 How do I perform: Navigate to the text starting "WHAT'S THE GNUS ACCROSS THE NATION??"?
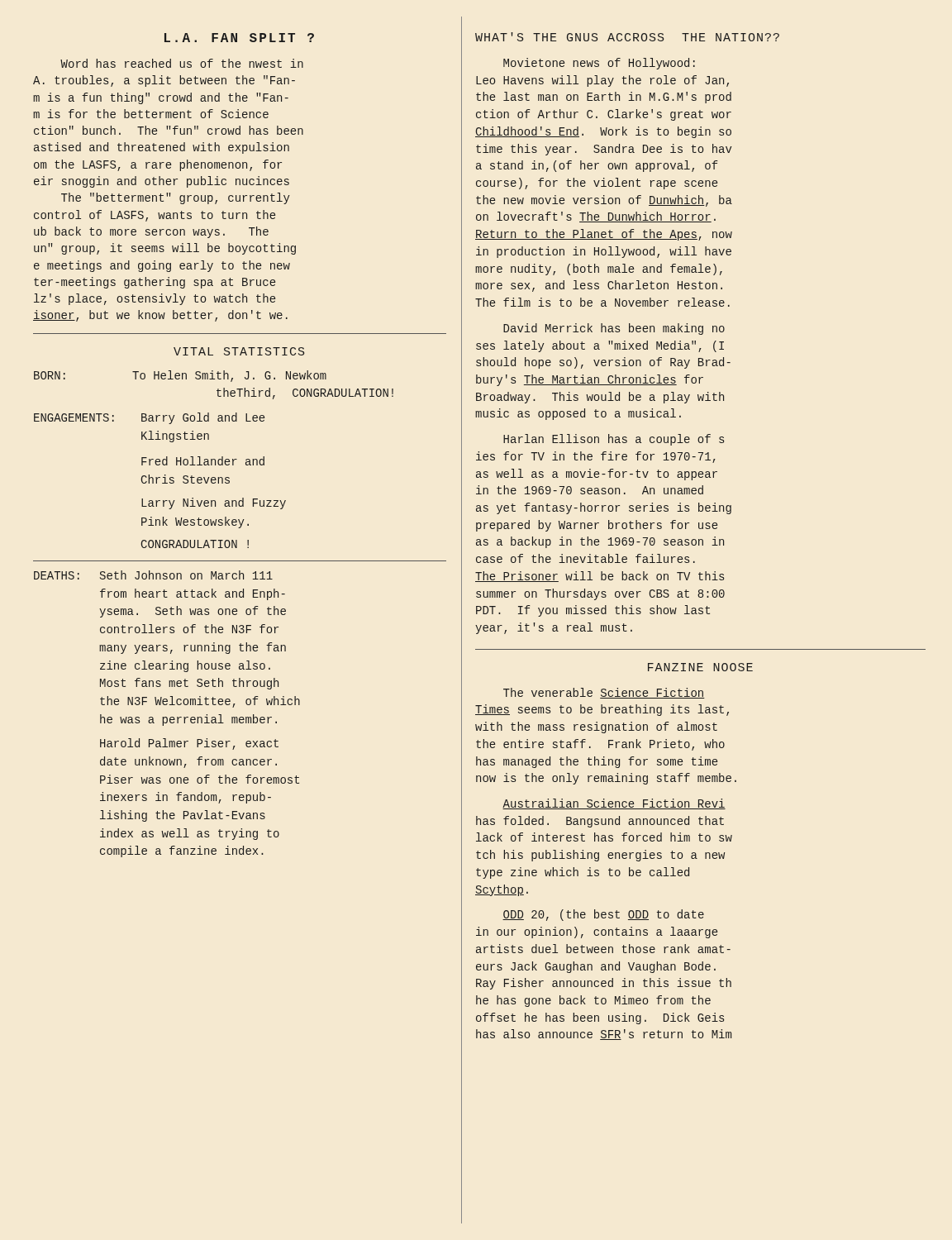click(x=628, y=38)
